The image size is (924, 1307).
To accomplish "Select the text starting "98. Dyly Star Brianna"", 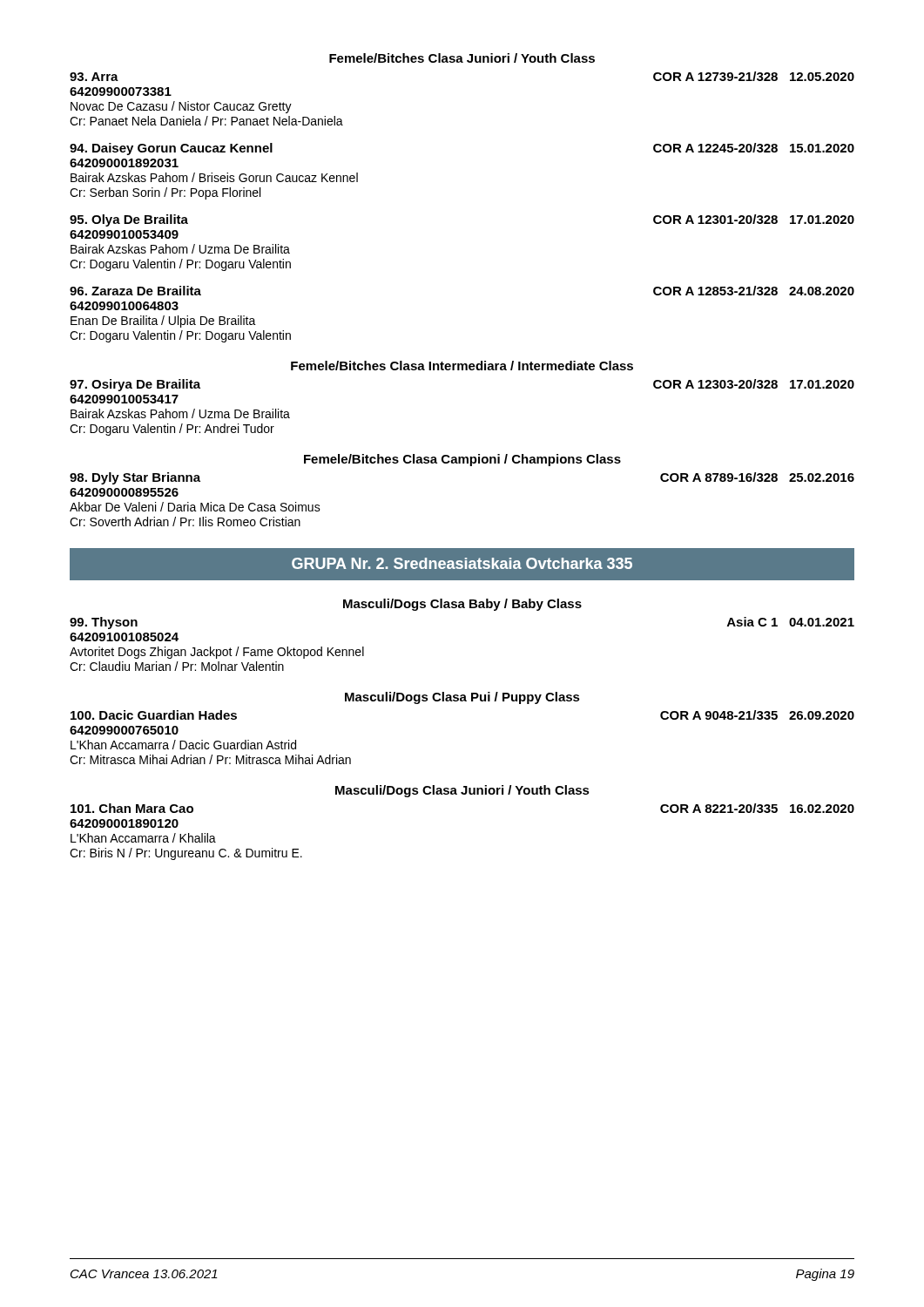I will tap(137, 478).
